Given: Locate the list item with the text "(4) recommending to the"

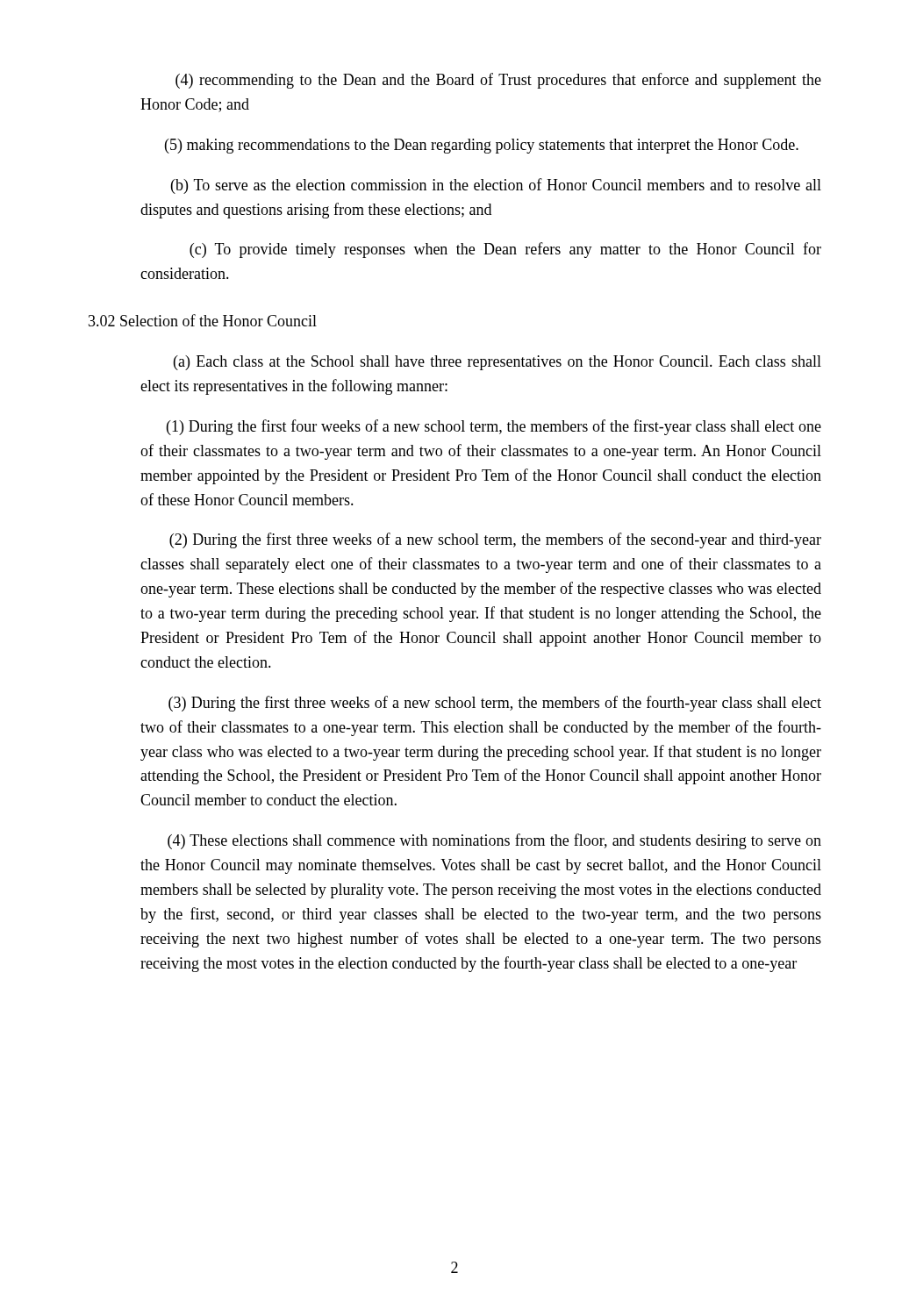Looking at the screenshot, I should (481, 92).
